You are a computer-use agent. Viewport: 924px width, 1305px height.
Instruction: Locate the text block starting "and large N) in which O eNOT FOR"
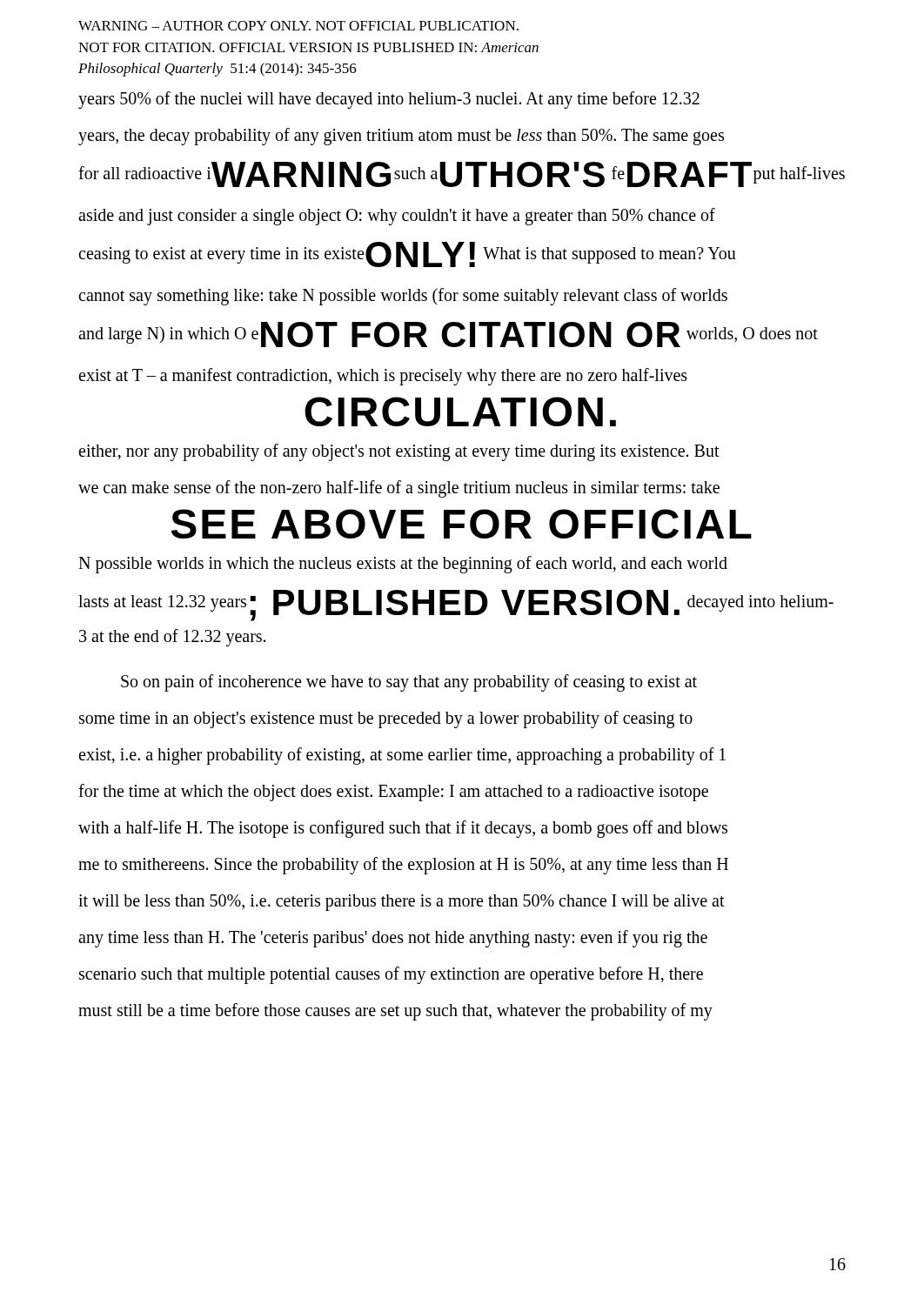click(x=448, y=335)
